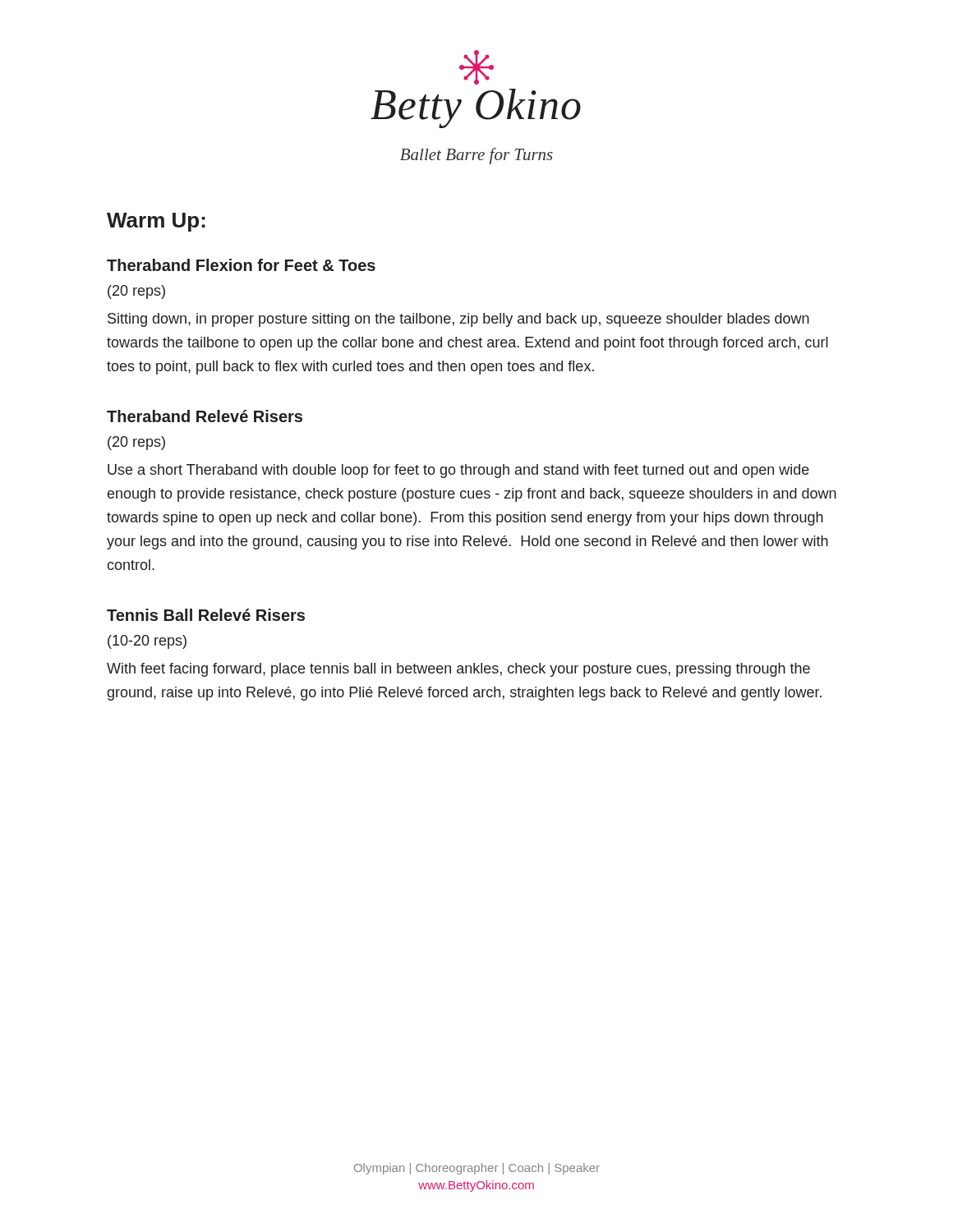
Task: Select the title with the text "Warm Up:"
Action: [x=157, y=220]
